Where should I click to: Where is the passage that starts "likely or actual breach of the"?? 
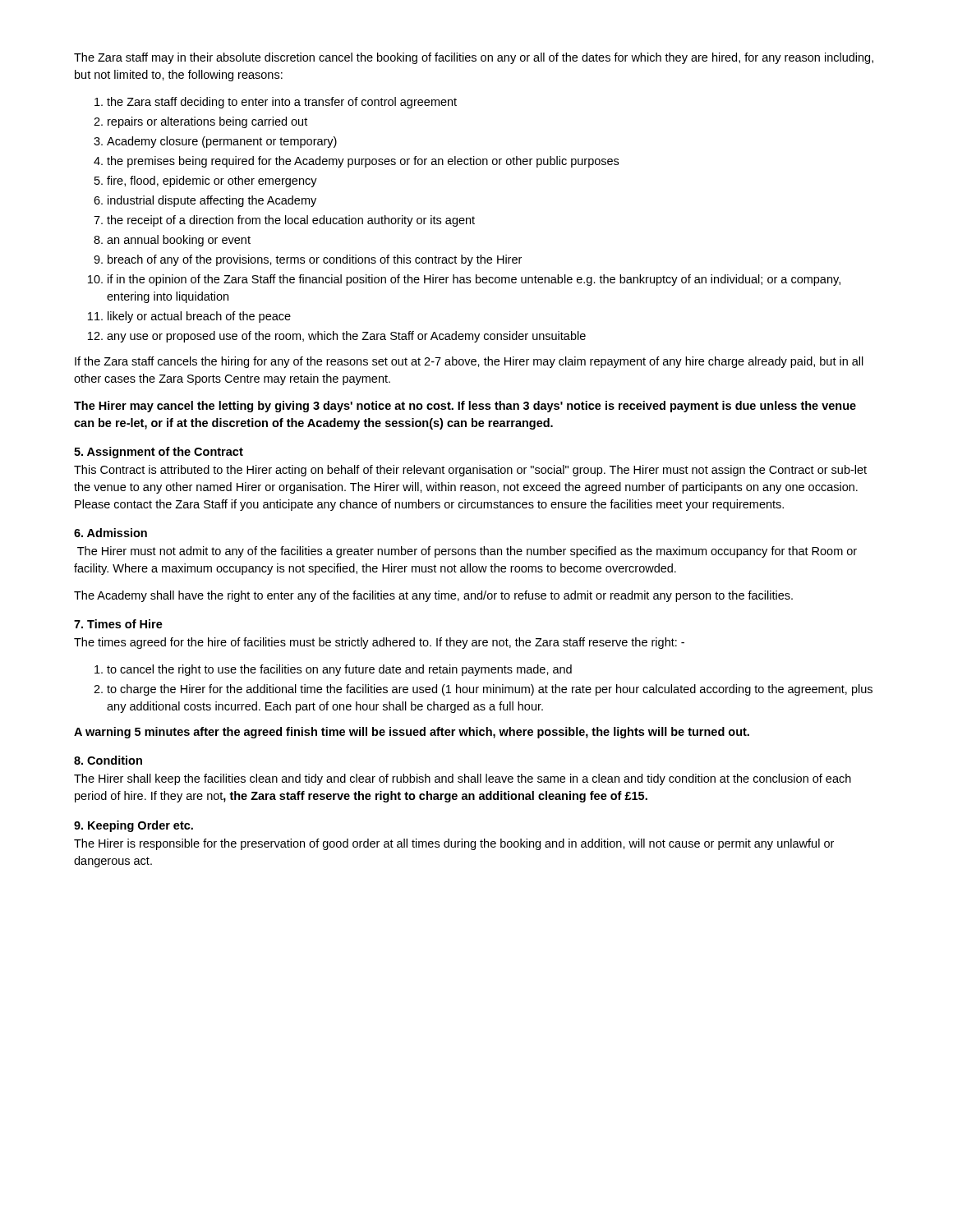tap(199, 317)
